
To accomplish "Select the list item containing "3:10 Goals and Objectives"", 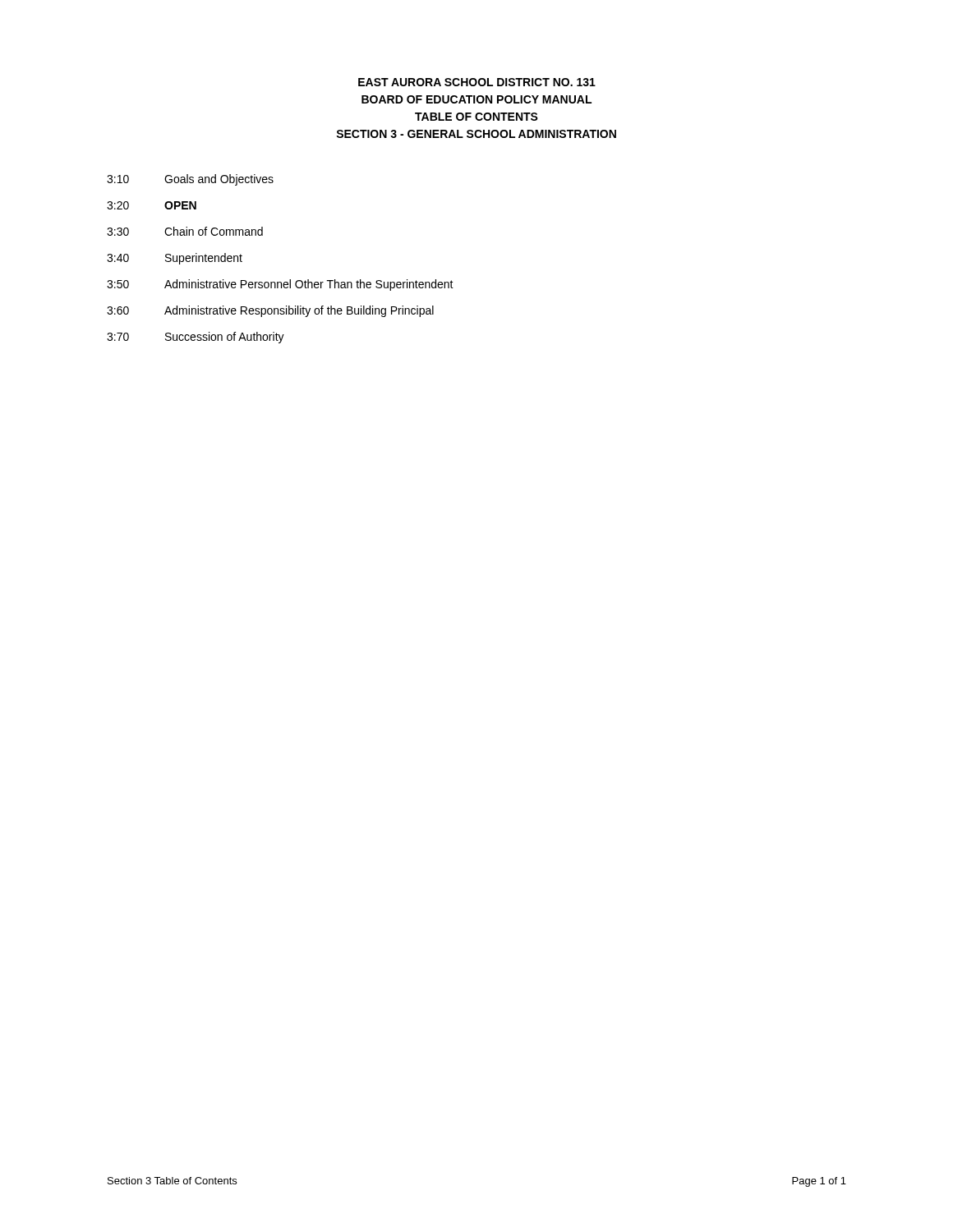I will tap(190, 179).
